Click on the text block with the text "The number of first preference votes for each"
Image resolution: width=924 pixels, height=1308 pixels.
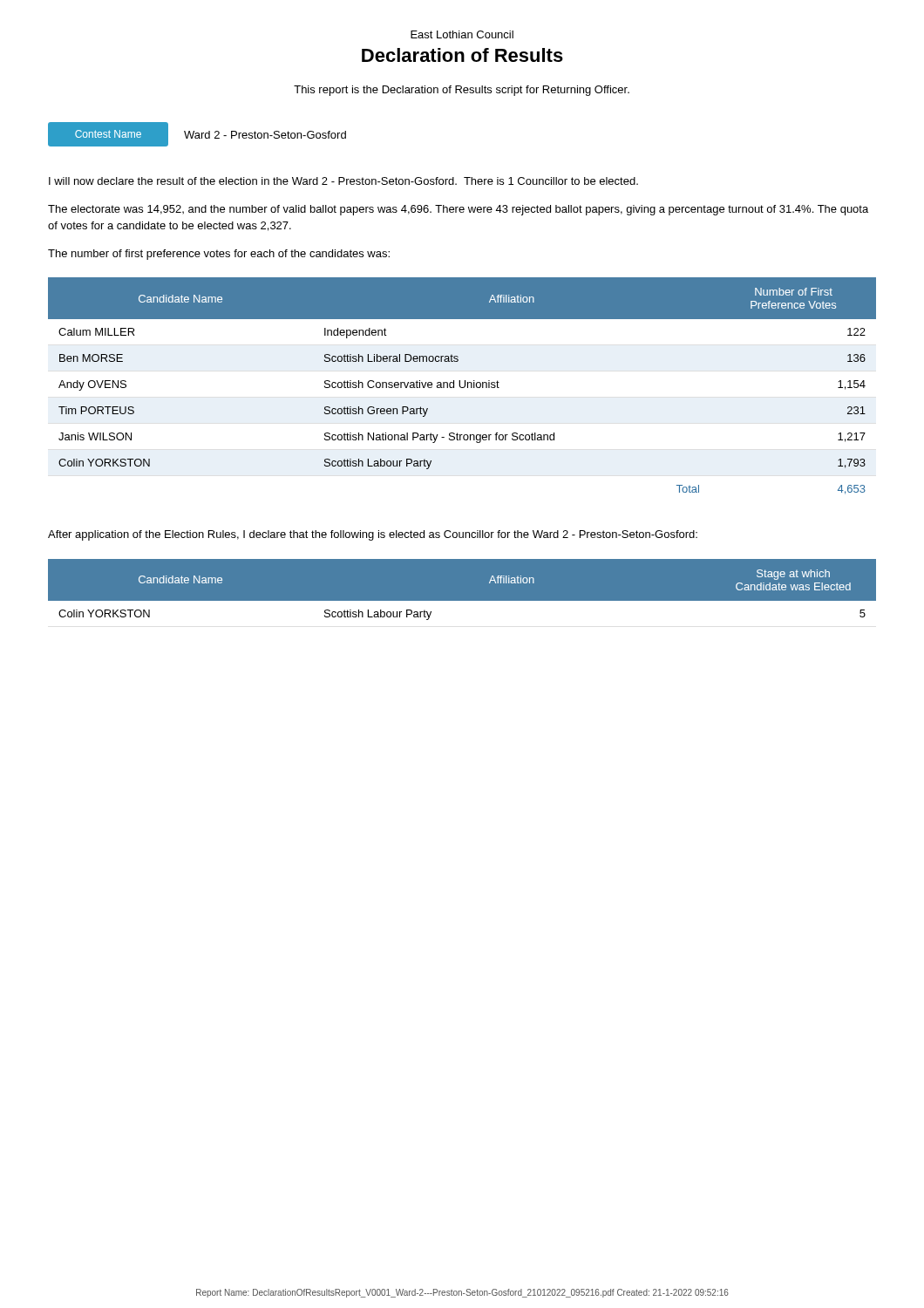(x=219, y=253)
